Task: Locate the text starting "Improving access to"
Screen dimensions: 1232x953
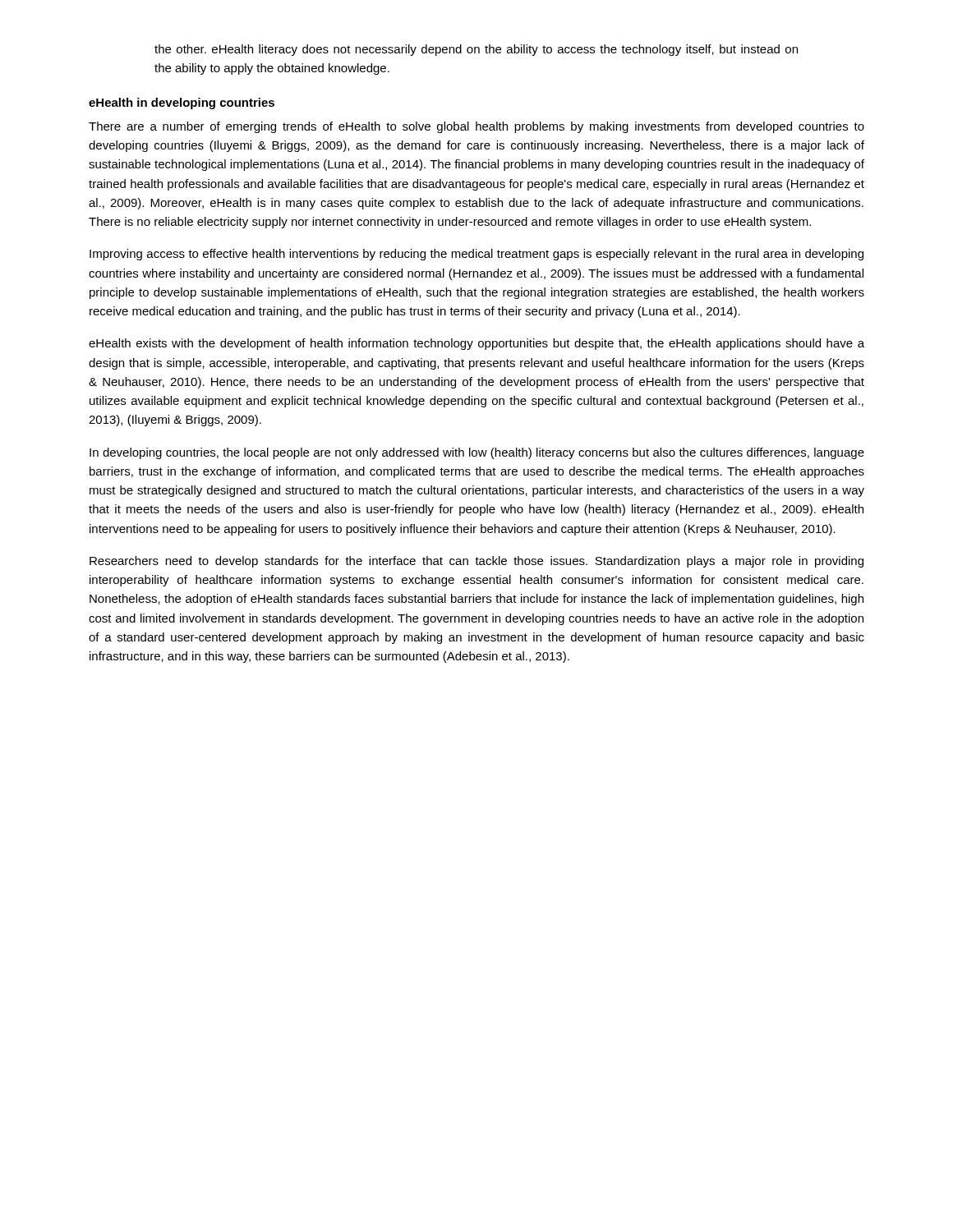Action: pyautogui.click(x=476, y=282)
